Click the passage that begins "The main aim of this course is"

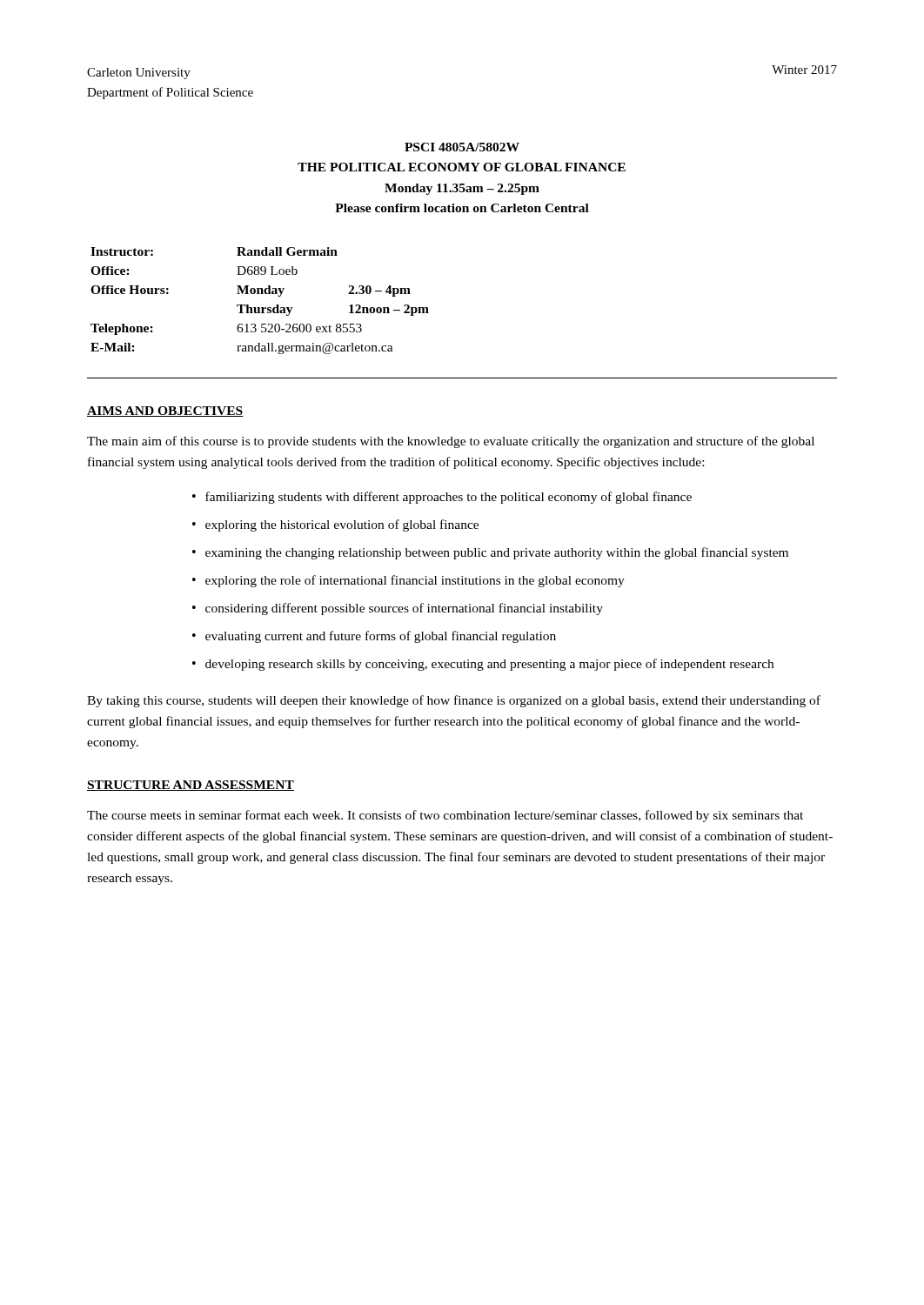[451, 451]
